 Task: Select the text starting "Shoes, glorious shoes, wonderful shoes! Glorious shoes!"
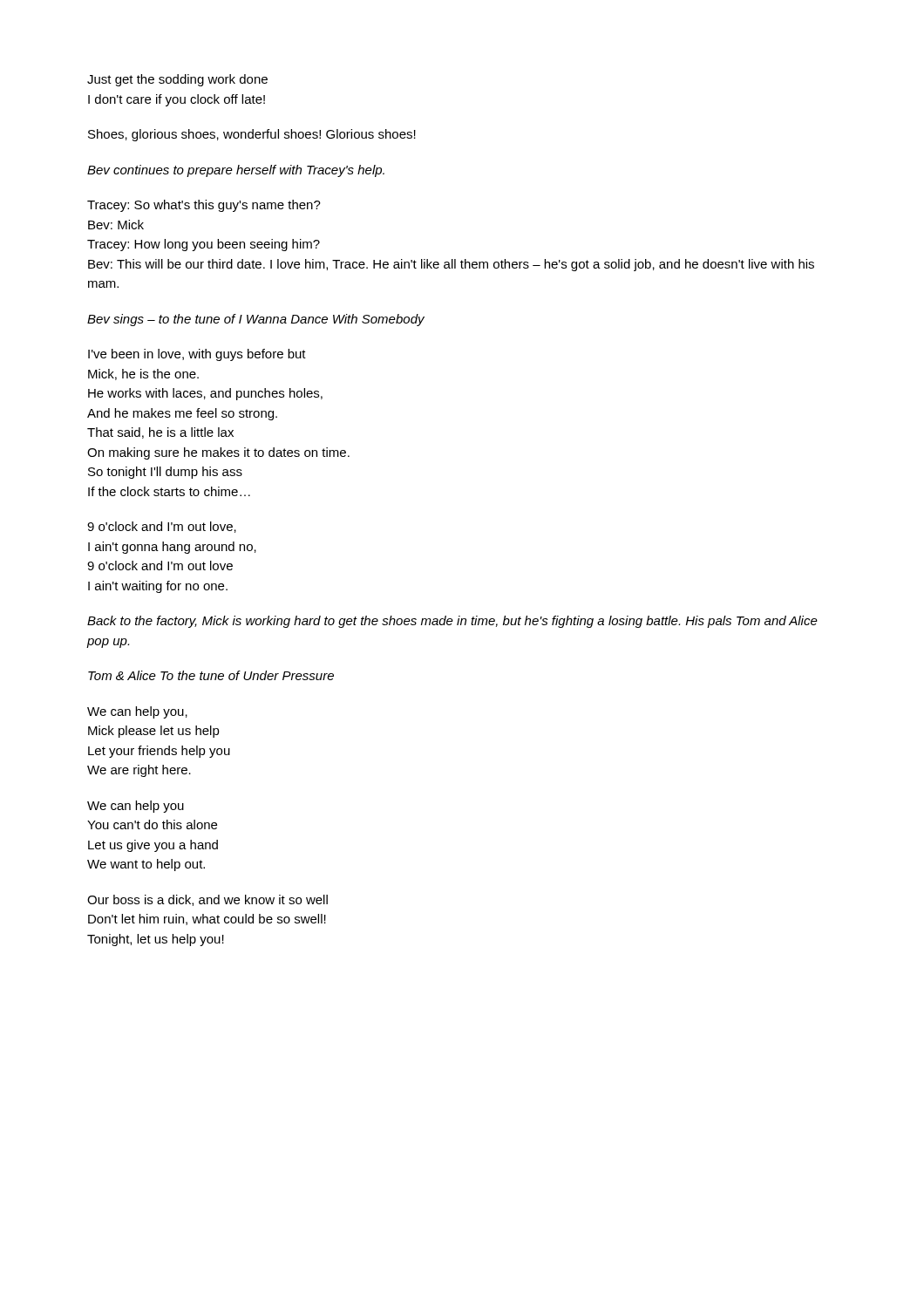252,134
